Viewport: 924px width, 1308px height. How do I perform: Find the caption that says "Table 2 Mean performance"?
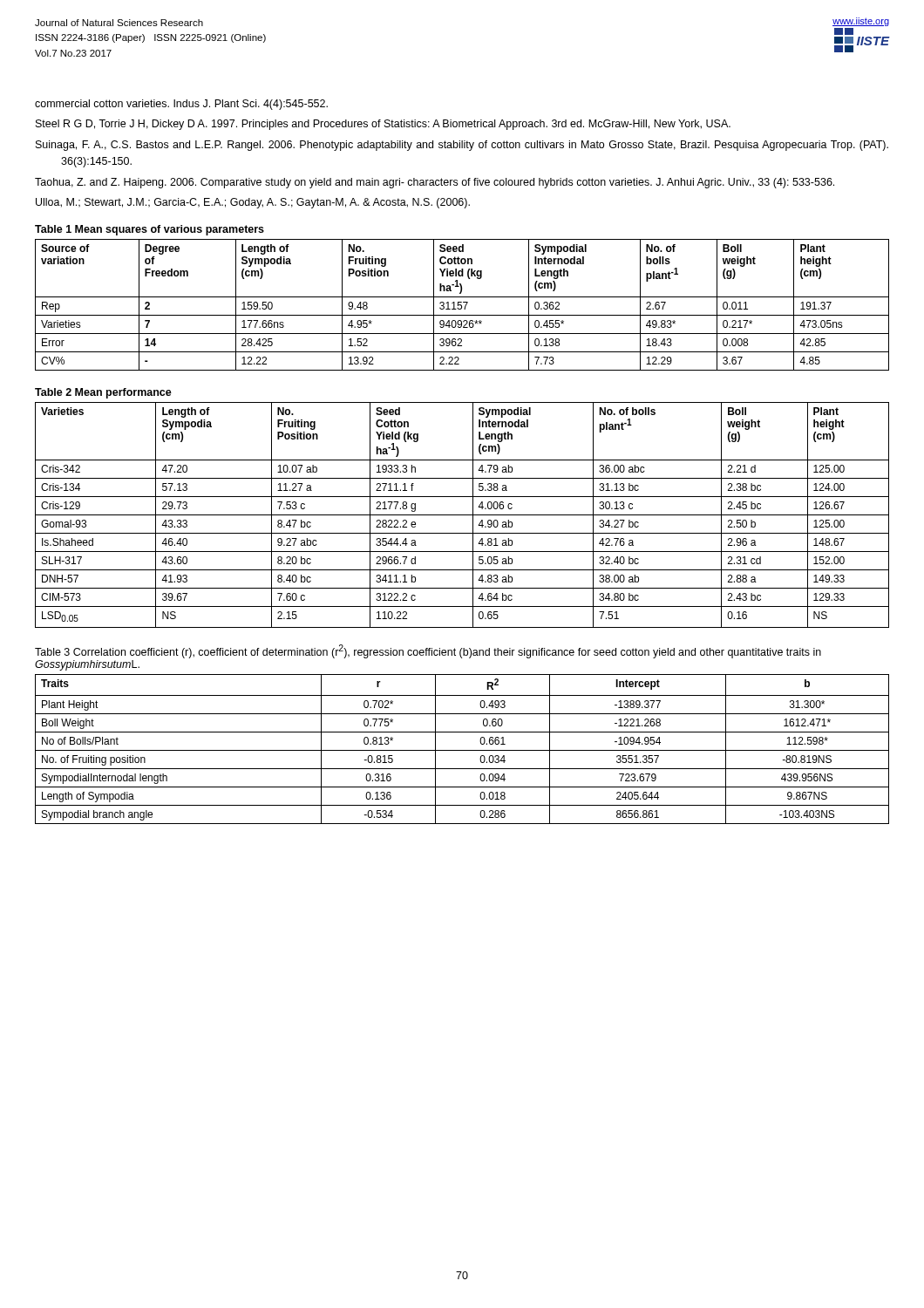pyautogui.click(x=103, y=393)
